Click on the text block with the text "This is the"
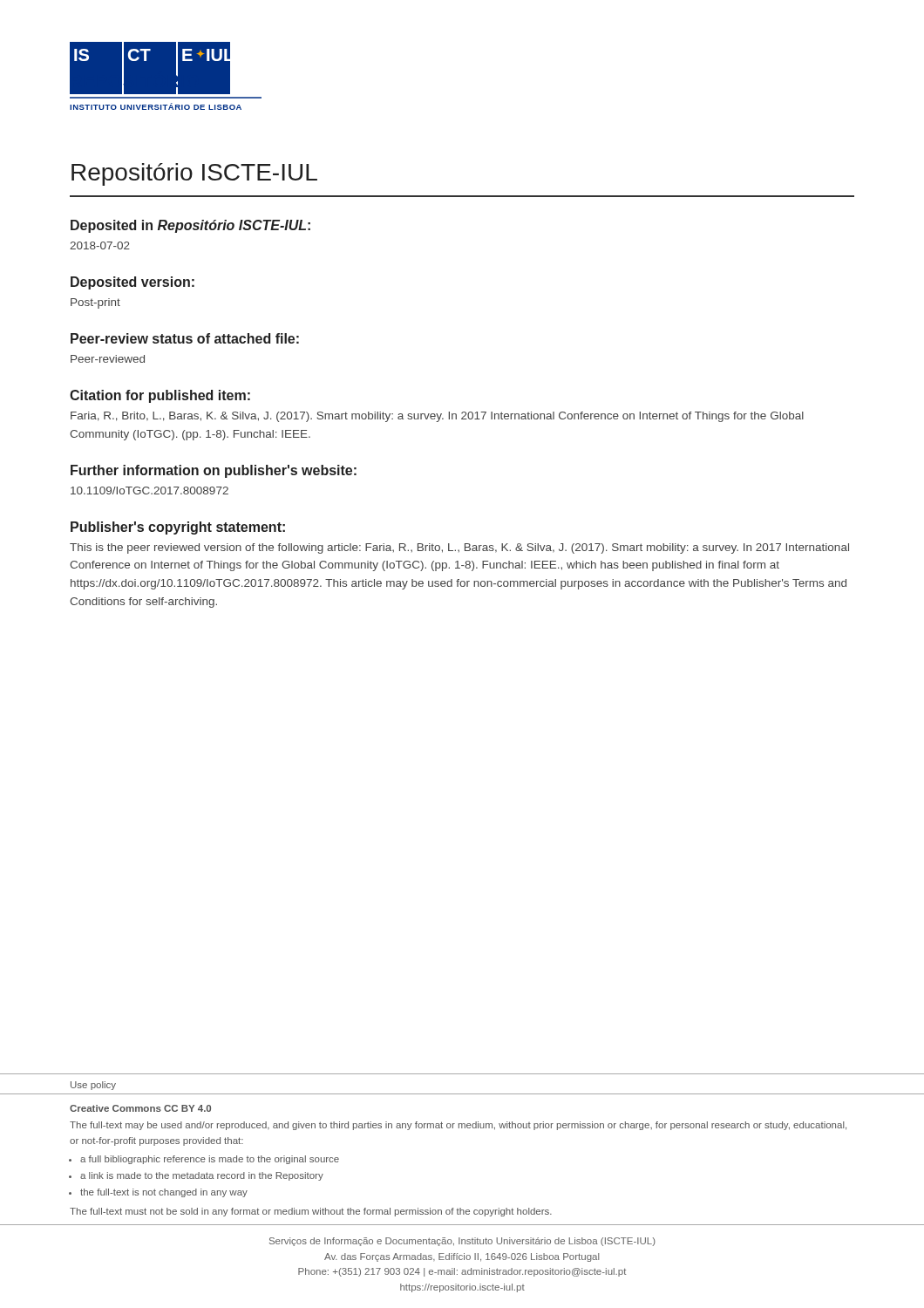 pyautogui.click(x=460, y=574)
